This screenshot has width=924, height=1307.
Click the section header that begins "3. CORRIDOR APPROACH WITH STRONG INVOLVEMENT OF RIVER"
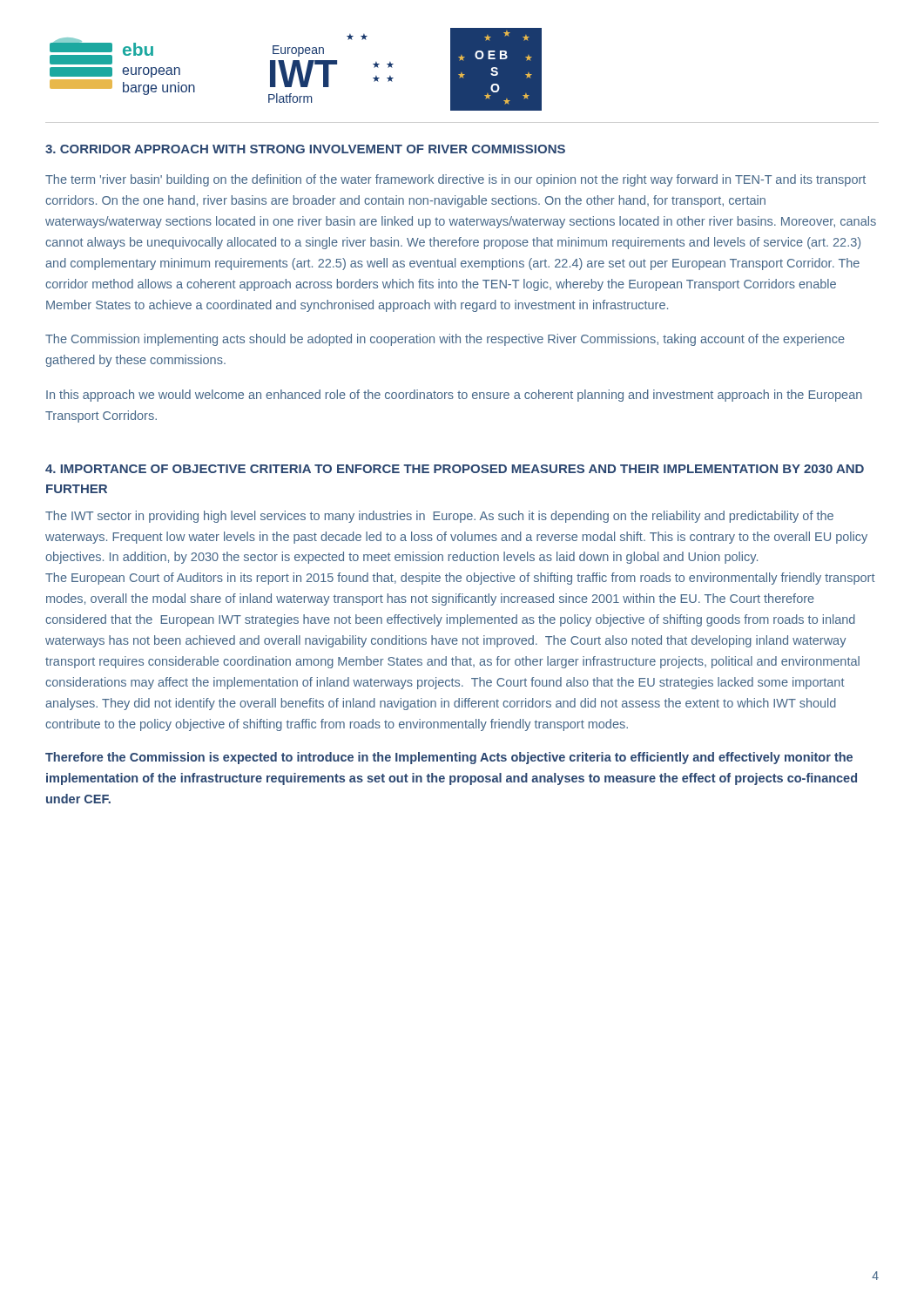[x=305, y=149]
